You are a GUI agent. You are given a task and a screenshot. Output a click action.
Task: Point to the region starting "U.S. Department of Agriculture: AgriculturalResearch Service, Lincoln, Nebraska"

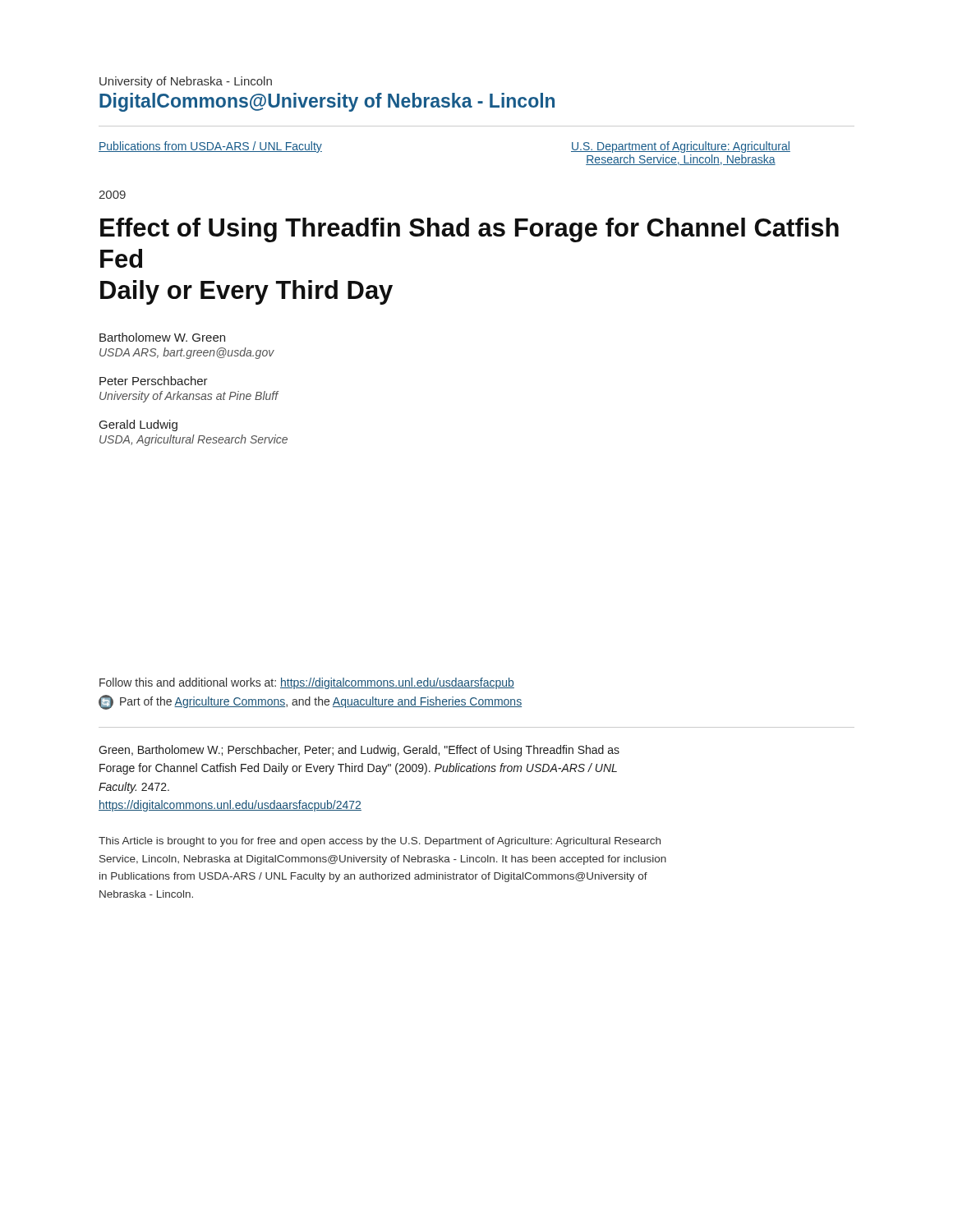[681, 153]
